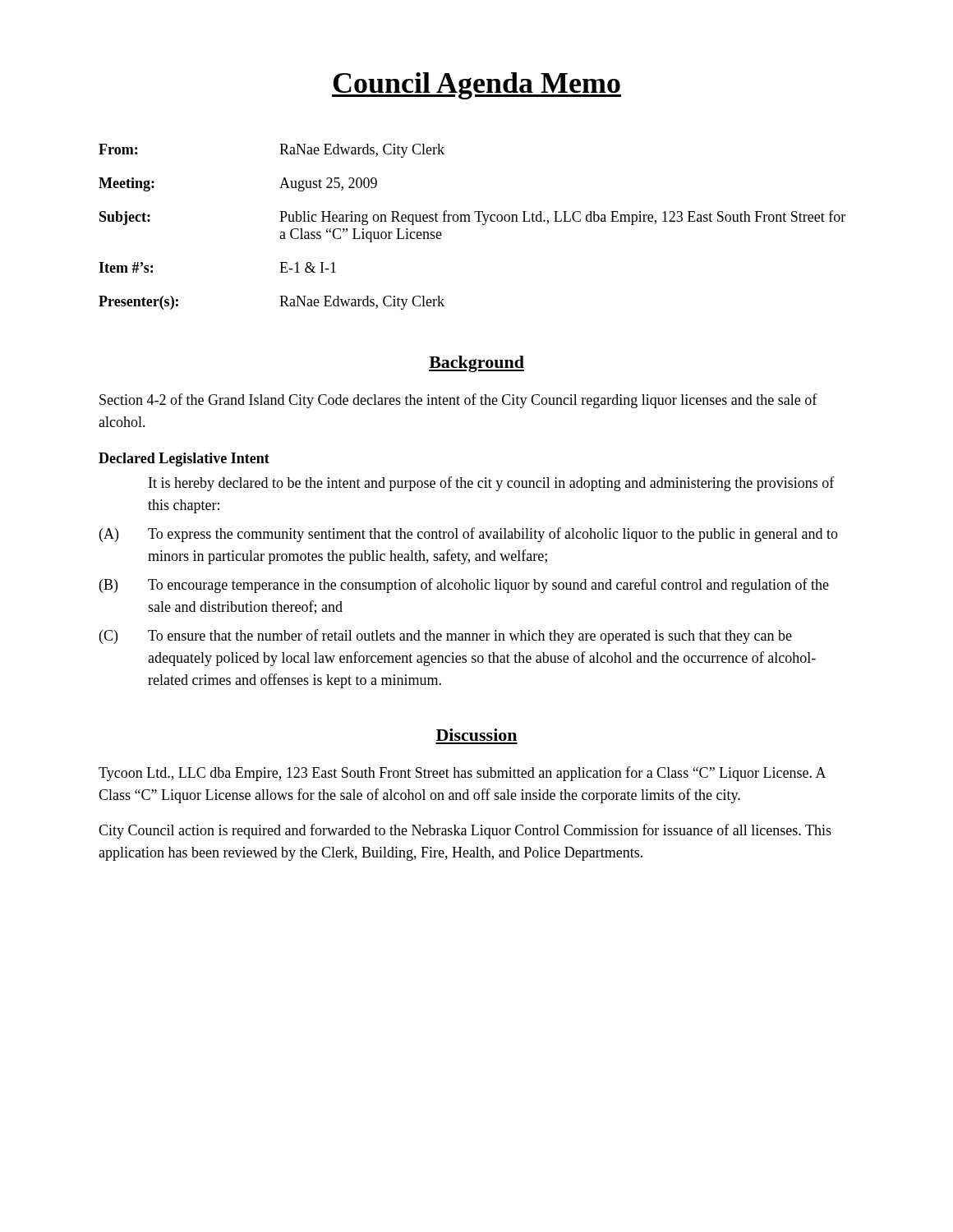Where does it say "Council Agenda Memo"?
This screenshot has width=953, height=1232.
coord(476,83)
